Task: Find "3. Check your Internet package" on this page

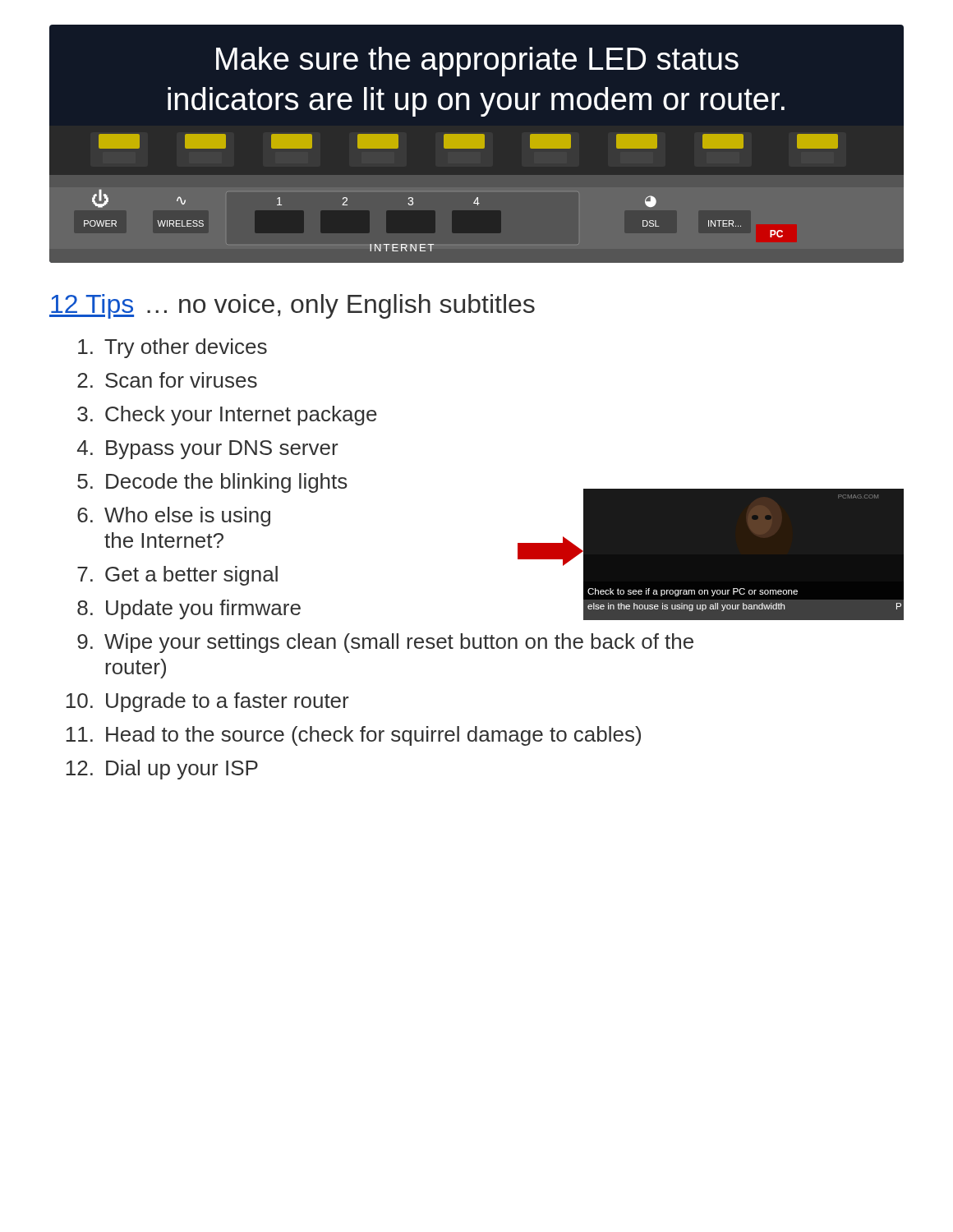Action: pyautogui.click(x=227, y=416)
